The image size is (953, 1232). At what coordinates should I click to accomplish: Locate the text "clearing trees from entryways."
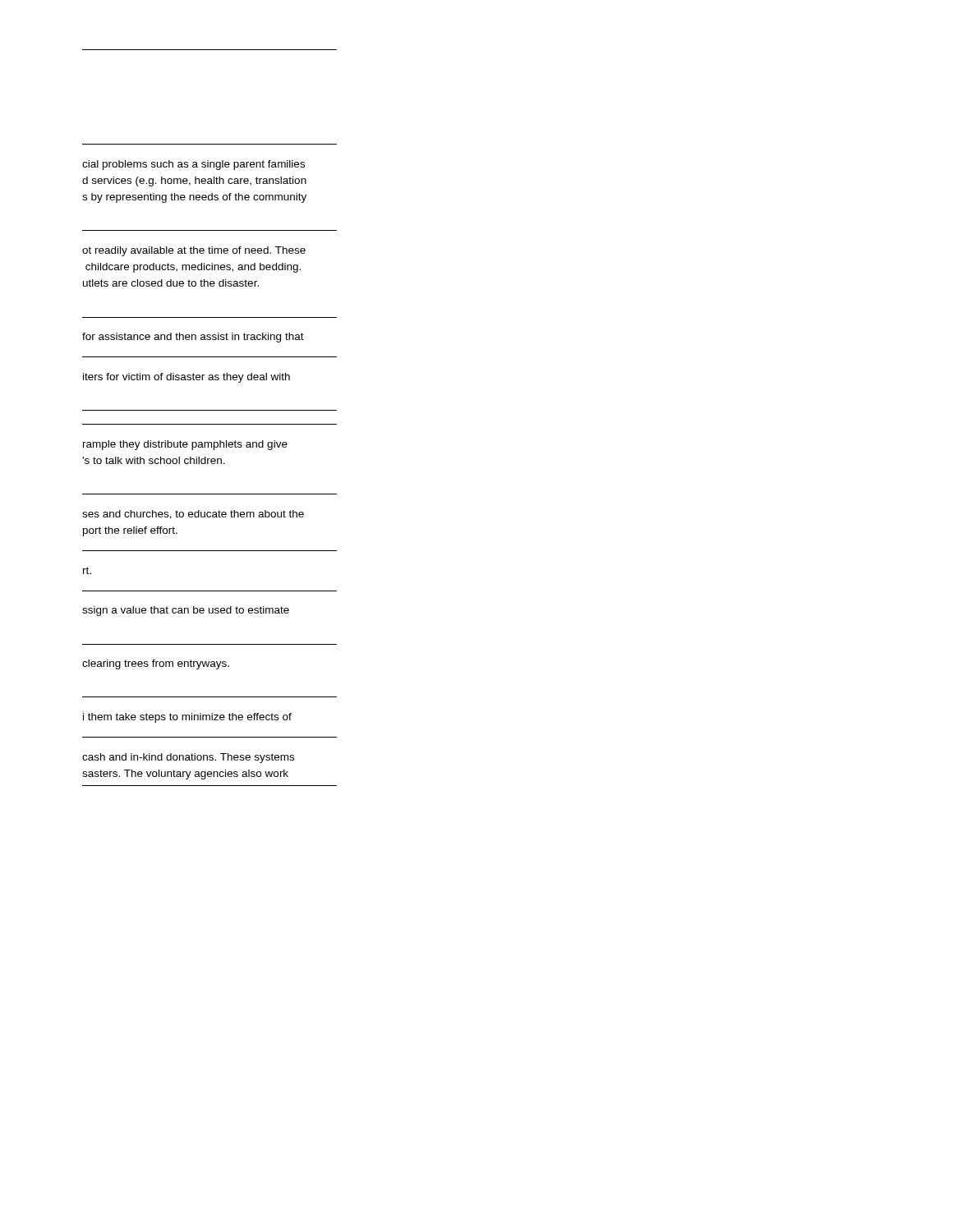pyautogui.click(x=234, y=664)
